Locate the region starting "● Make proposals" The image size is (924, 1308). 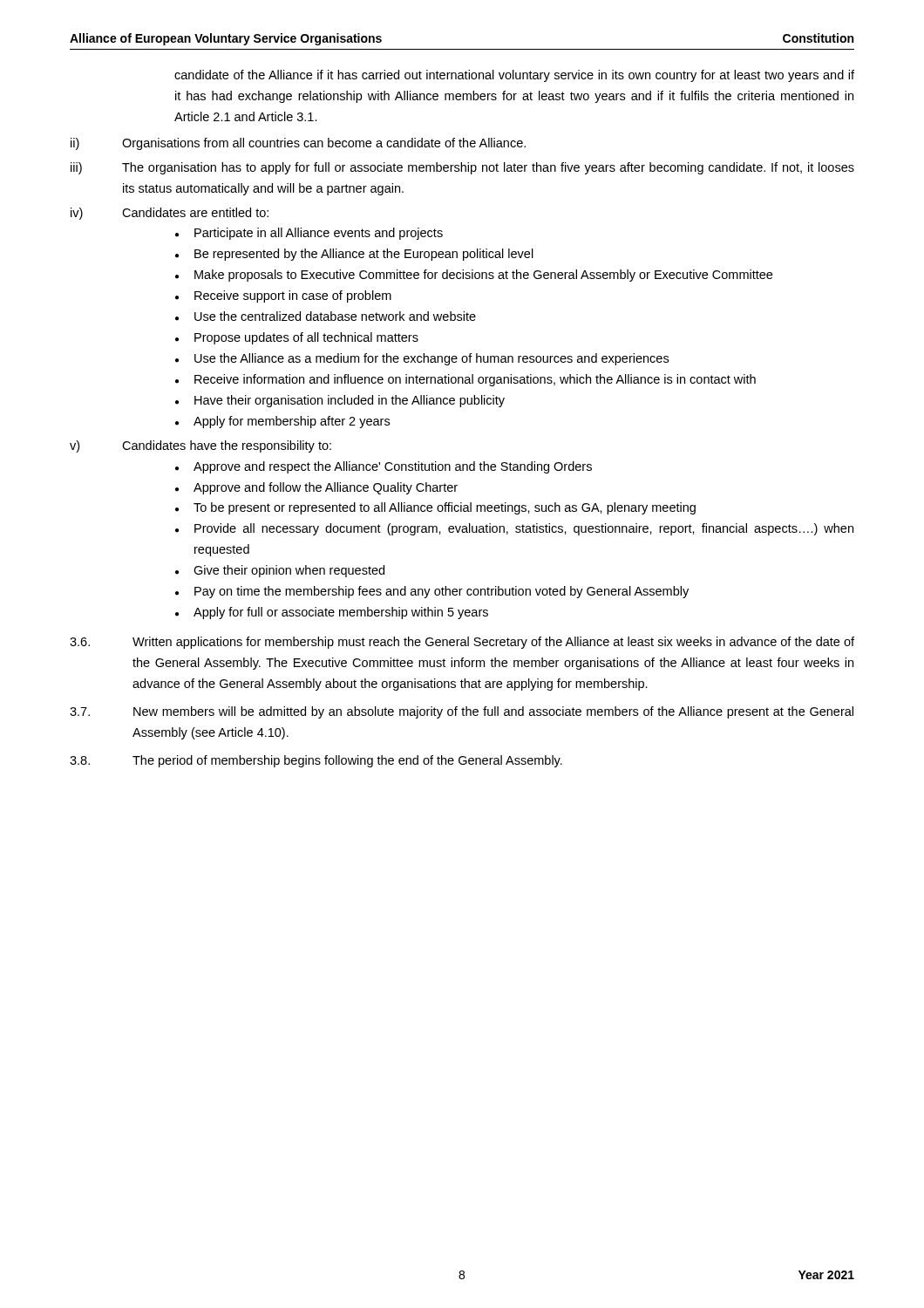point(514,276)
